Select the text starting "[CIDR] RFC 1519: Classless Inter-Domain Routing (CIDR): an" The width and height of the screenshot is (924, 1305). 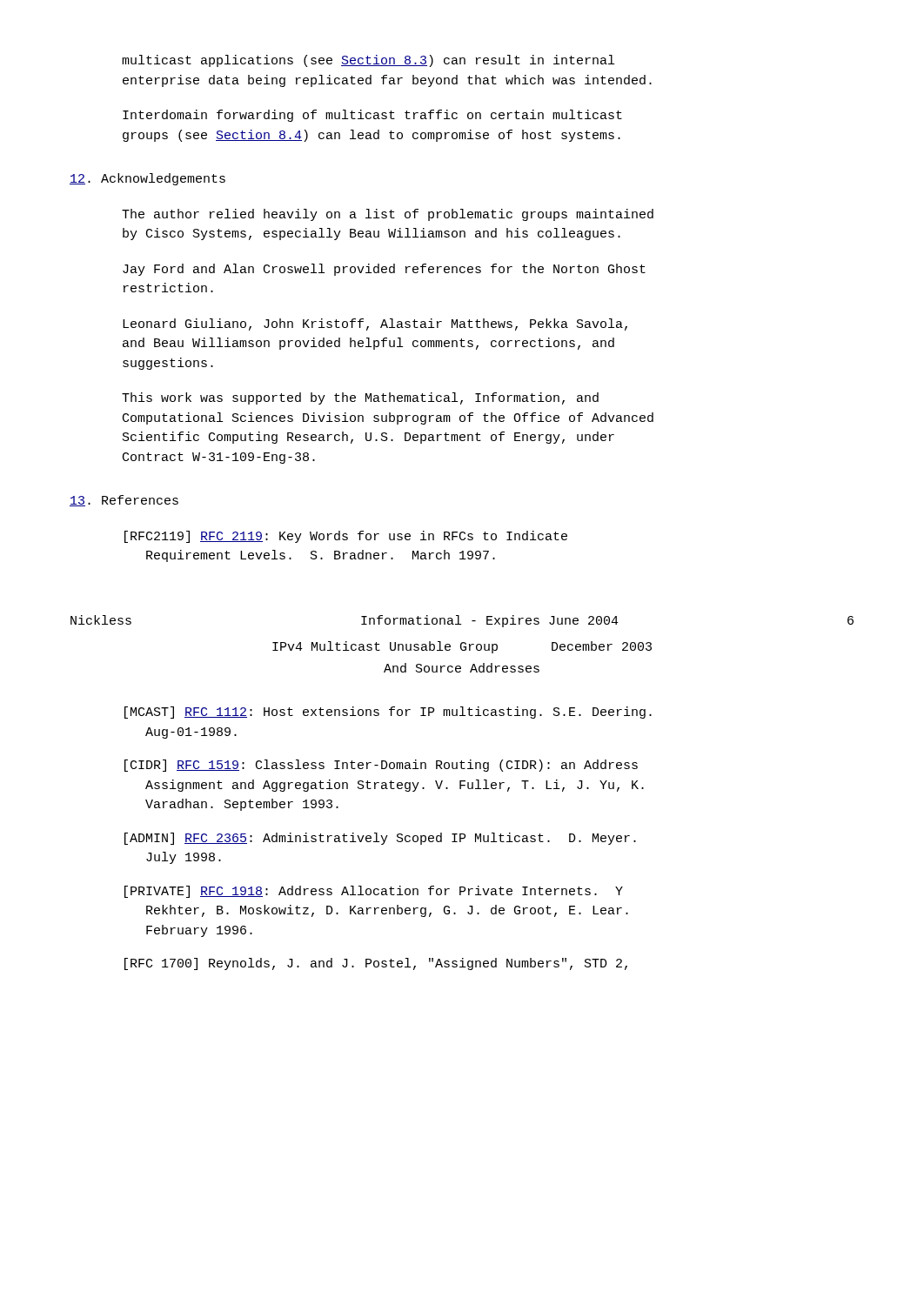pyautogui.click(x=384, y=786)
